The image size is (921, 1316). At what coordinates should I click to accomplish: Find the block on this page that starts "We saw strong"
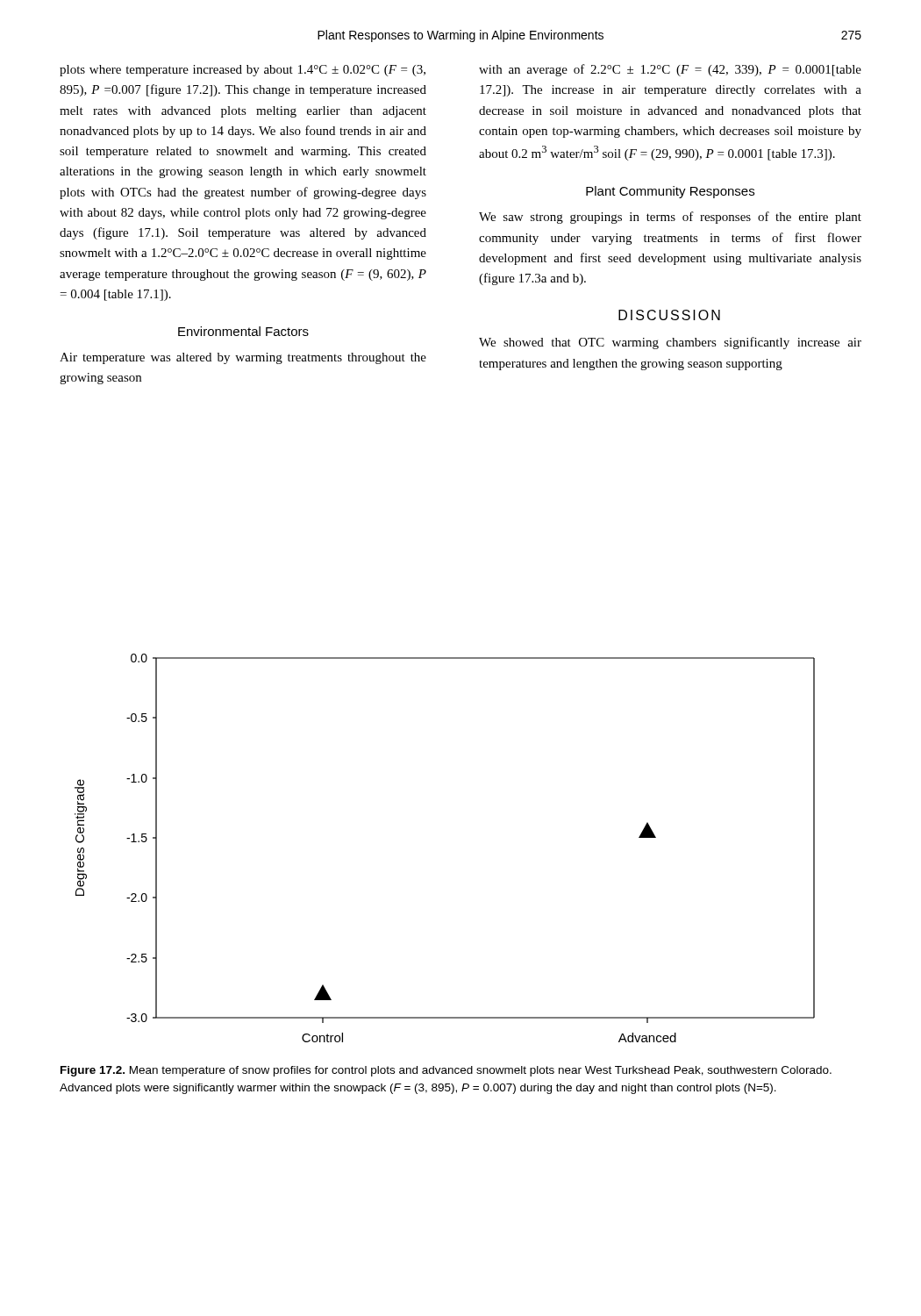point(670,248)
